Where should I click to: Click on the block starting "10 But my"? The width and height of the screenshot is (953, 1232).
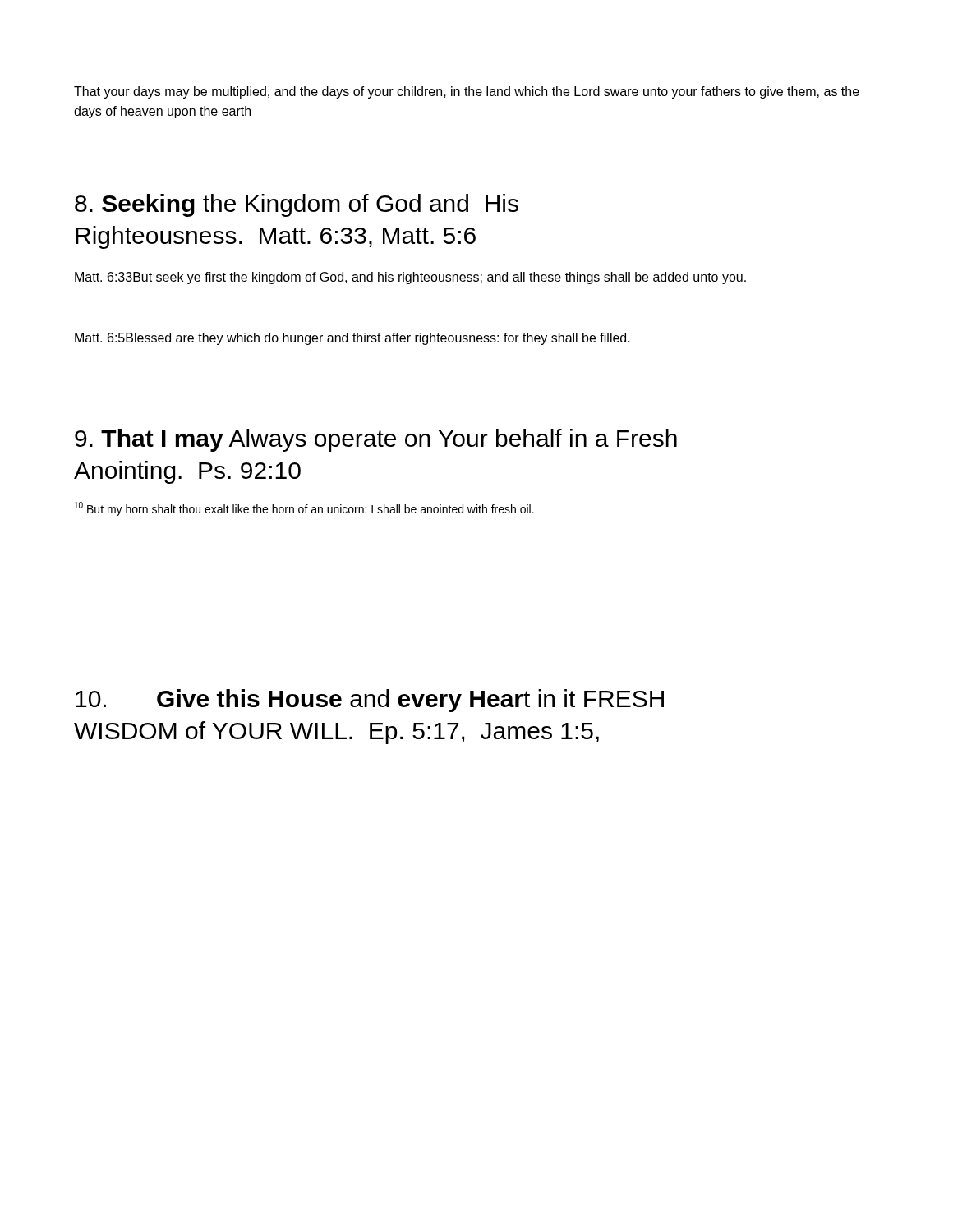(x=304, y=508)
